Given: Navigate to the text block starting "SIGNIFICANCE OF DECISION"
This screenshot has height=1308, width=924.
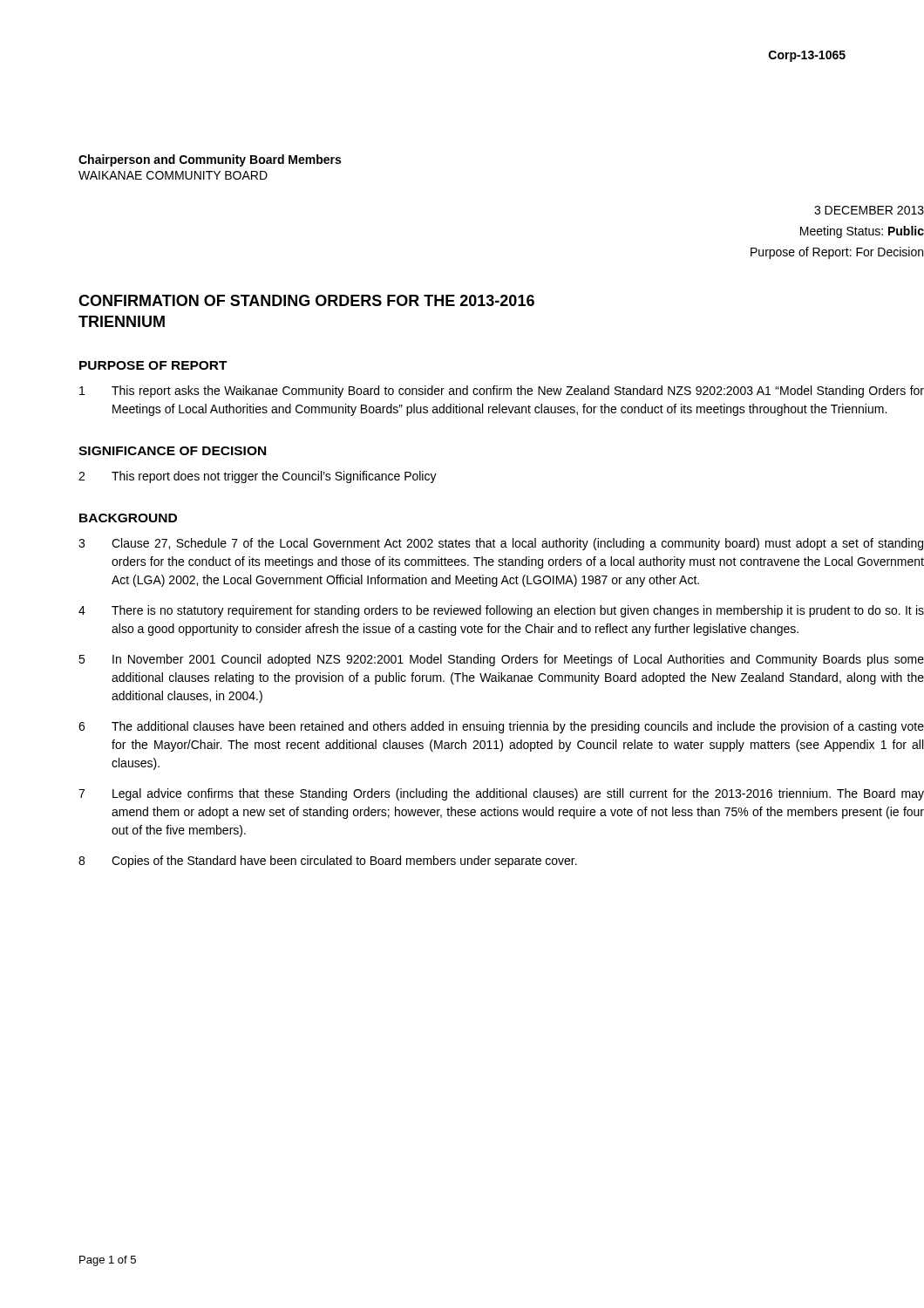Looking at the screenshot, I should click(173, 450).
